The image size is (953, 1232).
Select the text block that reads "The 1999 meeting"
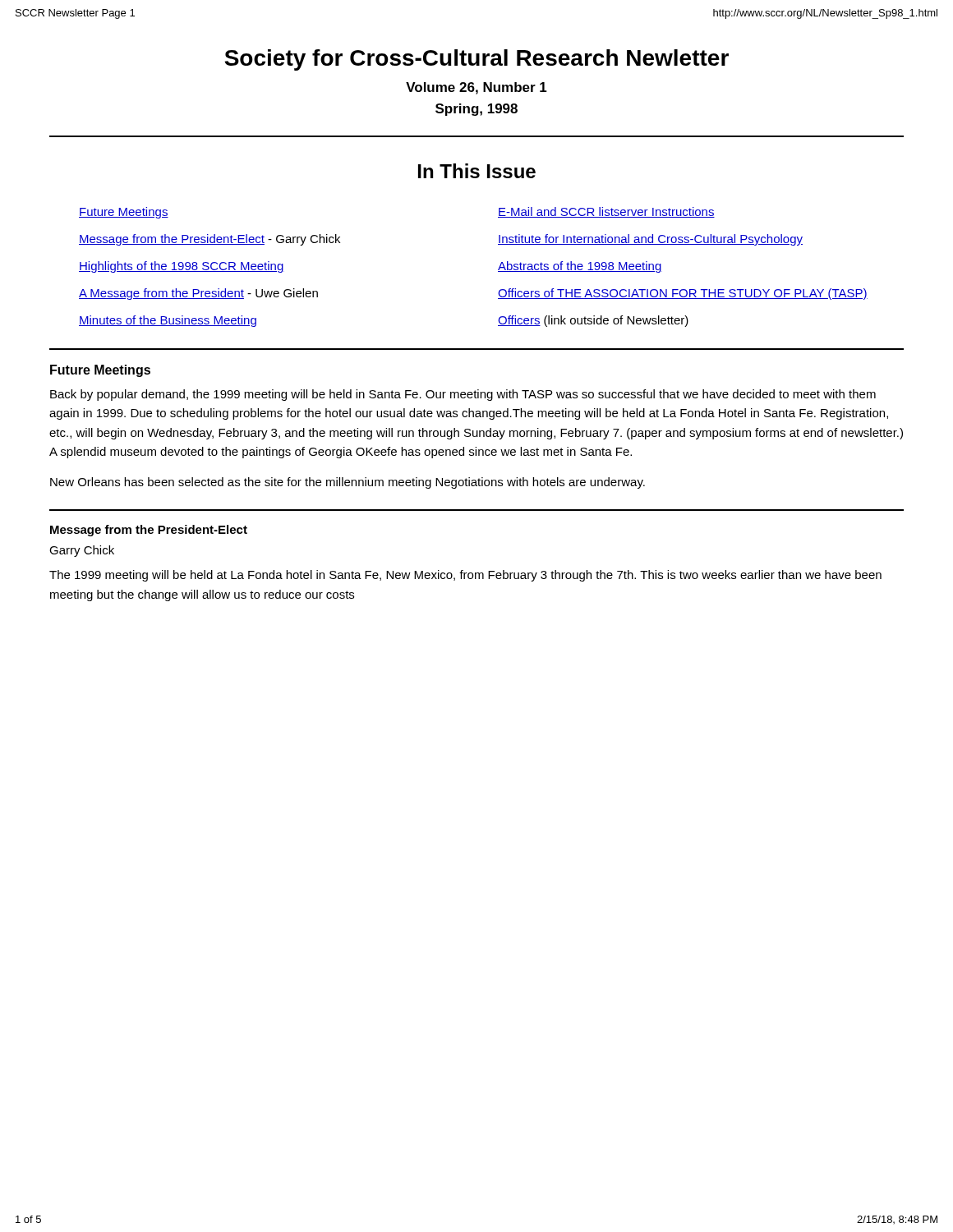[x=466, y=584]
